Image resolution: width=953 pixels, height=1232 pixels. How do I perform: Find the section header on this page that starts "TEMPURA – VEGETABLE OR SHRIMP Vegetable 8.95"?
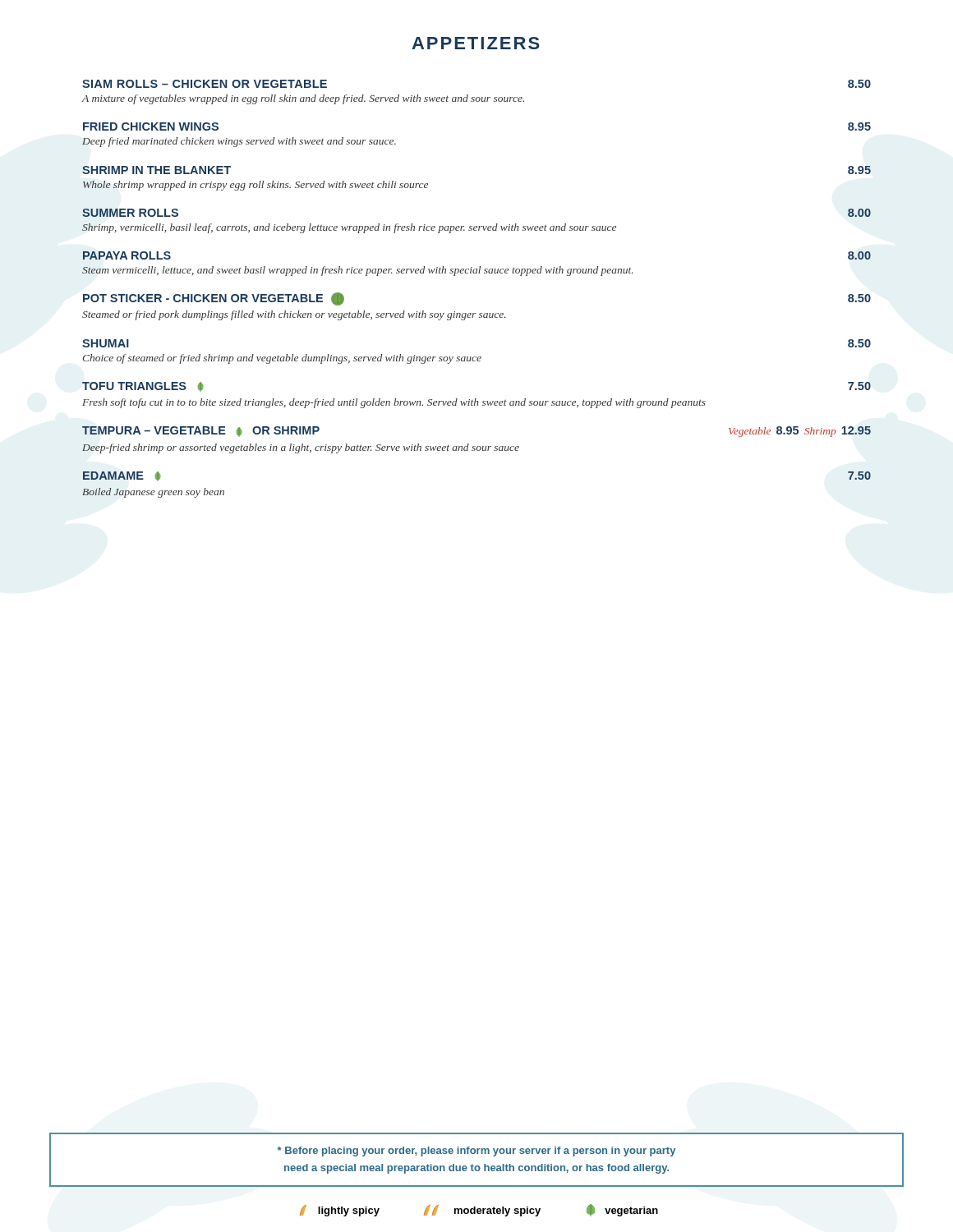(x=206, y=431)
